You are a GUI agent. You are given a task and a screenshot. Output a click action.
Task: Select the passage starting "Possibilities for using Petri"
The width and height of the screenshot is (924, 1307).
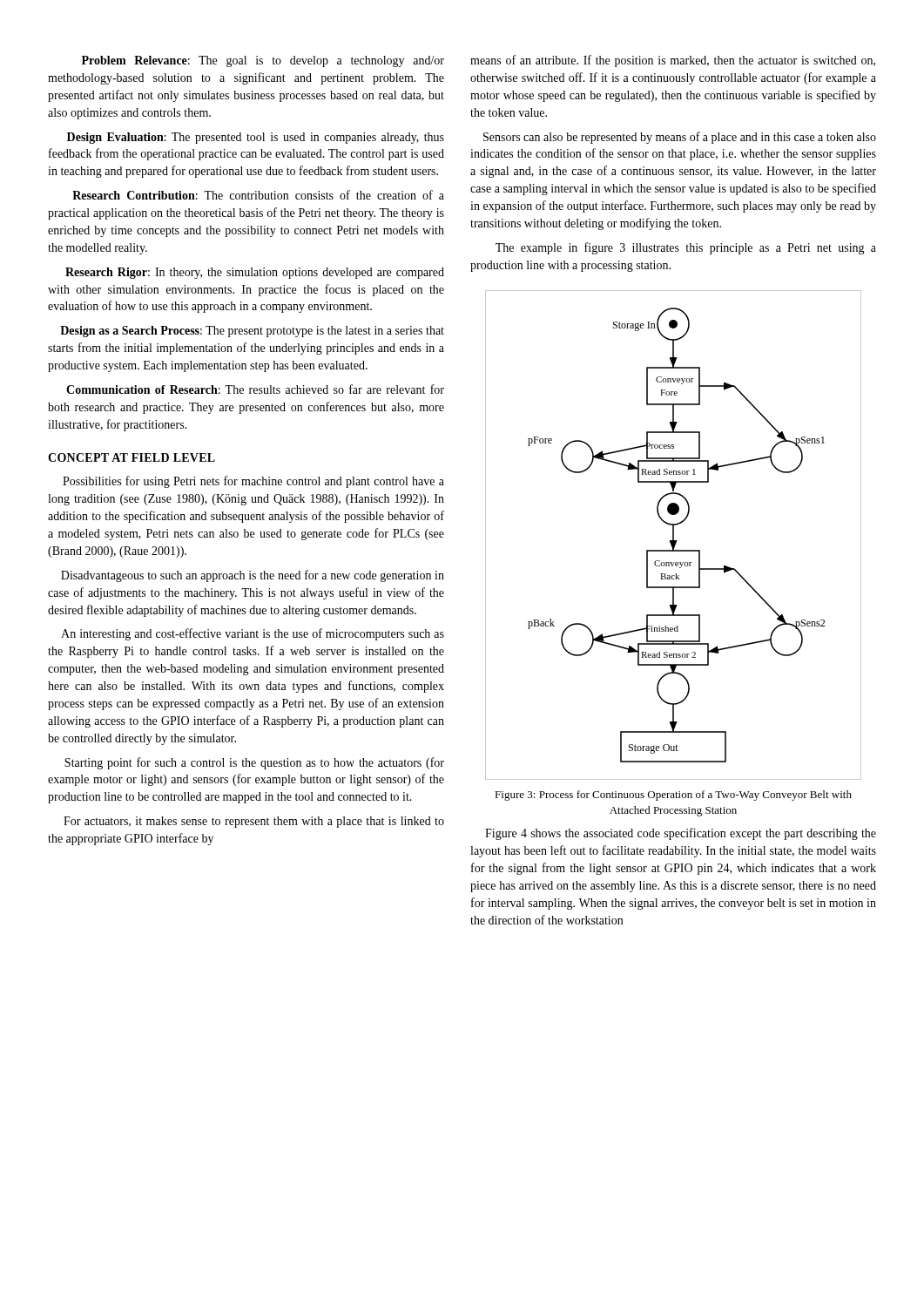coord(246,516)
